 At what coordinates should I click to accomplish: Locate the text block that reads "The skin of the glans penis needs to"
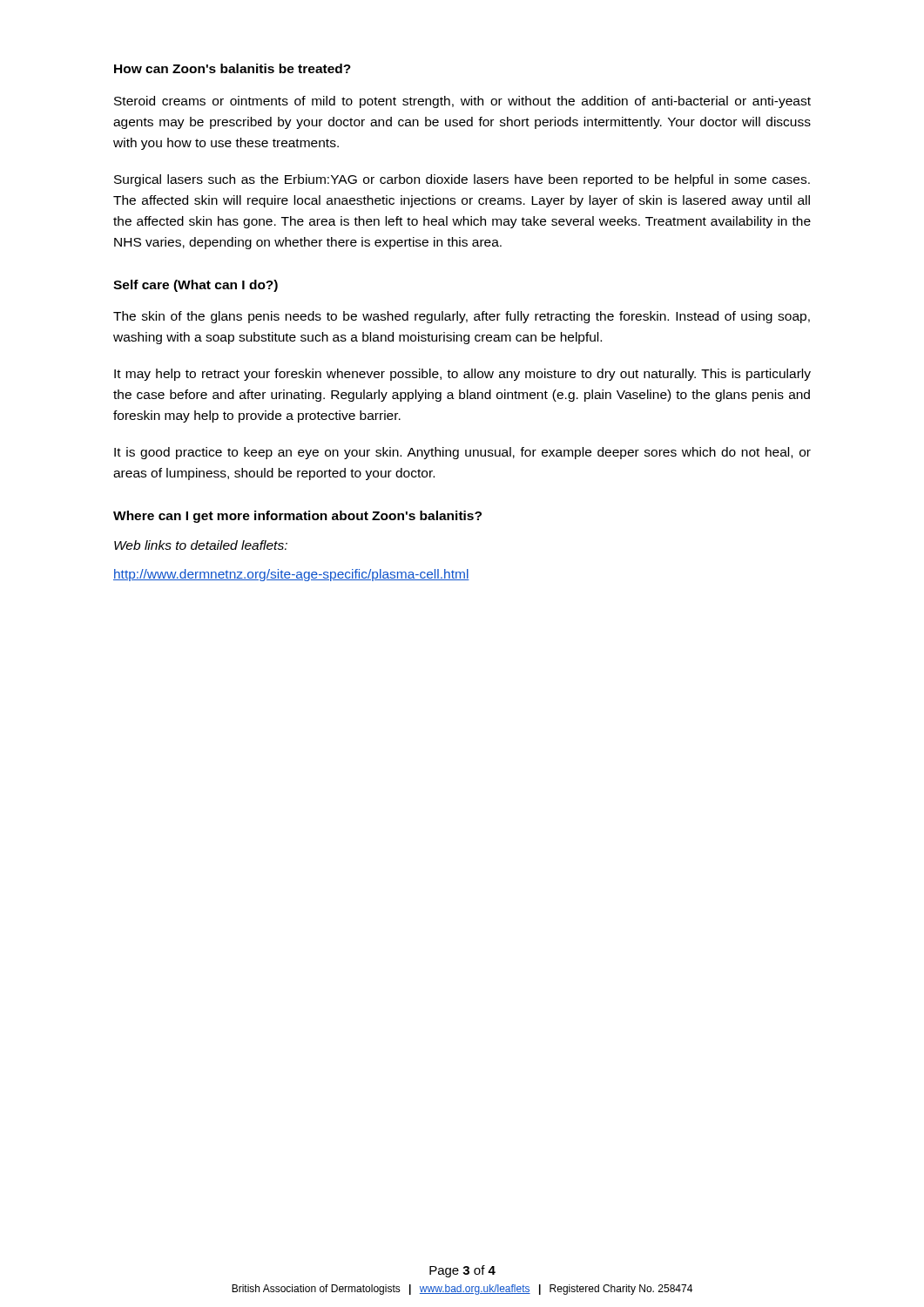click(x=462, y=327)
